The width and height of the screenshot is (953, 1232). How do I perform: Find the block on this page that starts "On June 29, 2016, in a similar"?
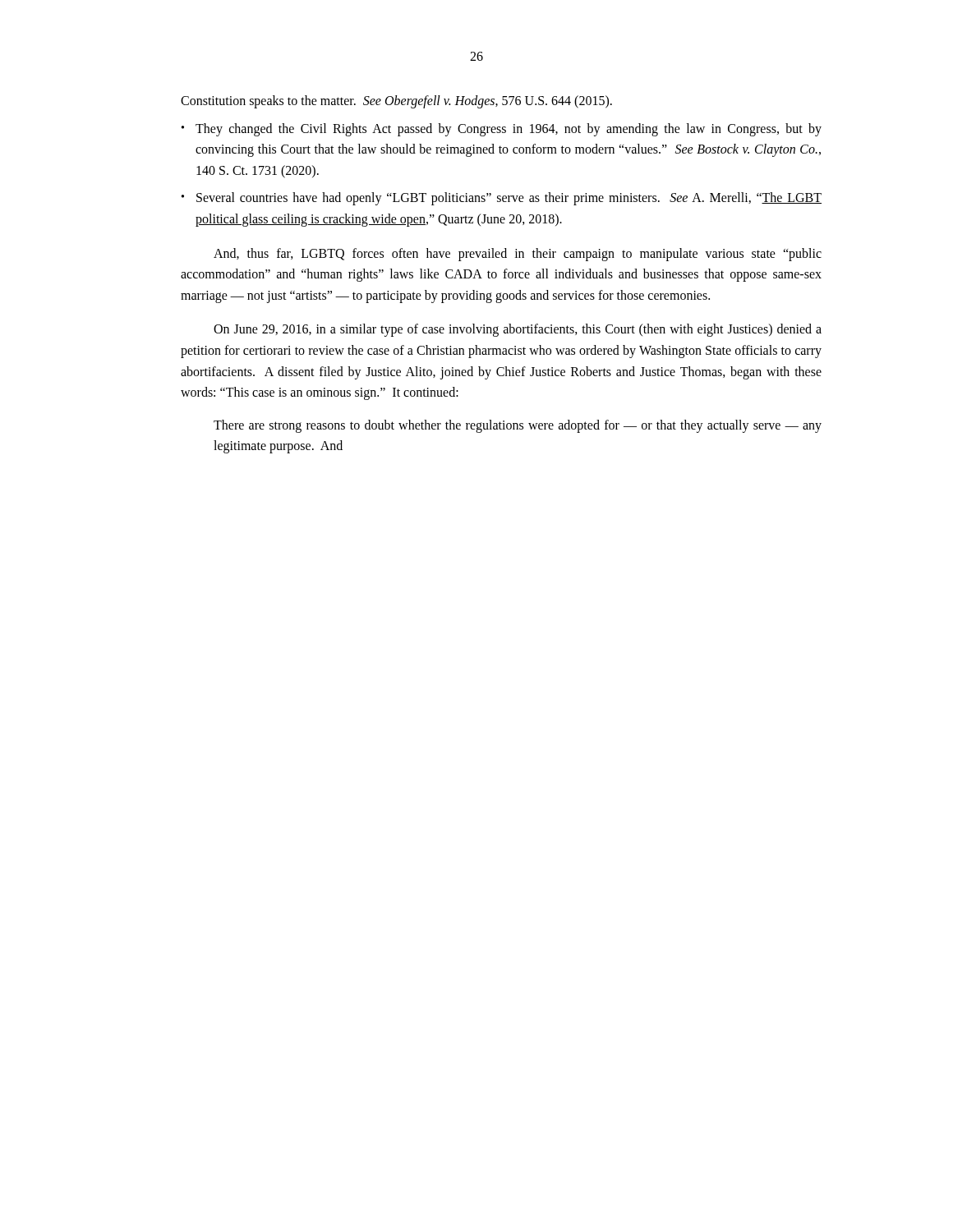pyautogui.click(x=501, y=361)
